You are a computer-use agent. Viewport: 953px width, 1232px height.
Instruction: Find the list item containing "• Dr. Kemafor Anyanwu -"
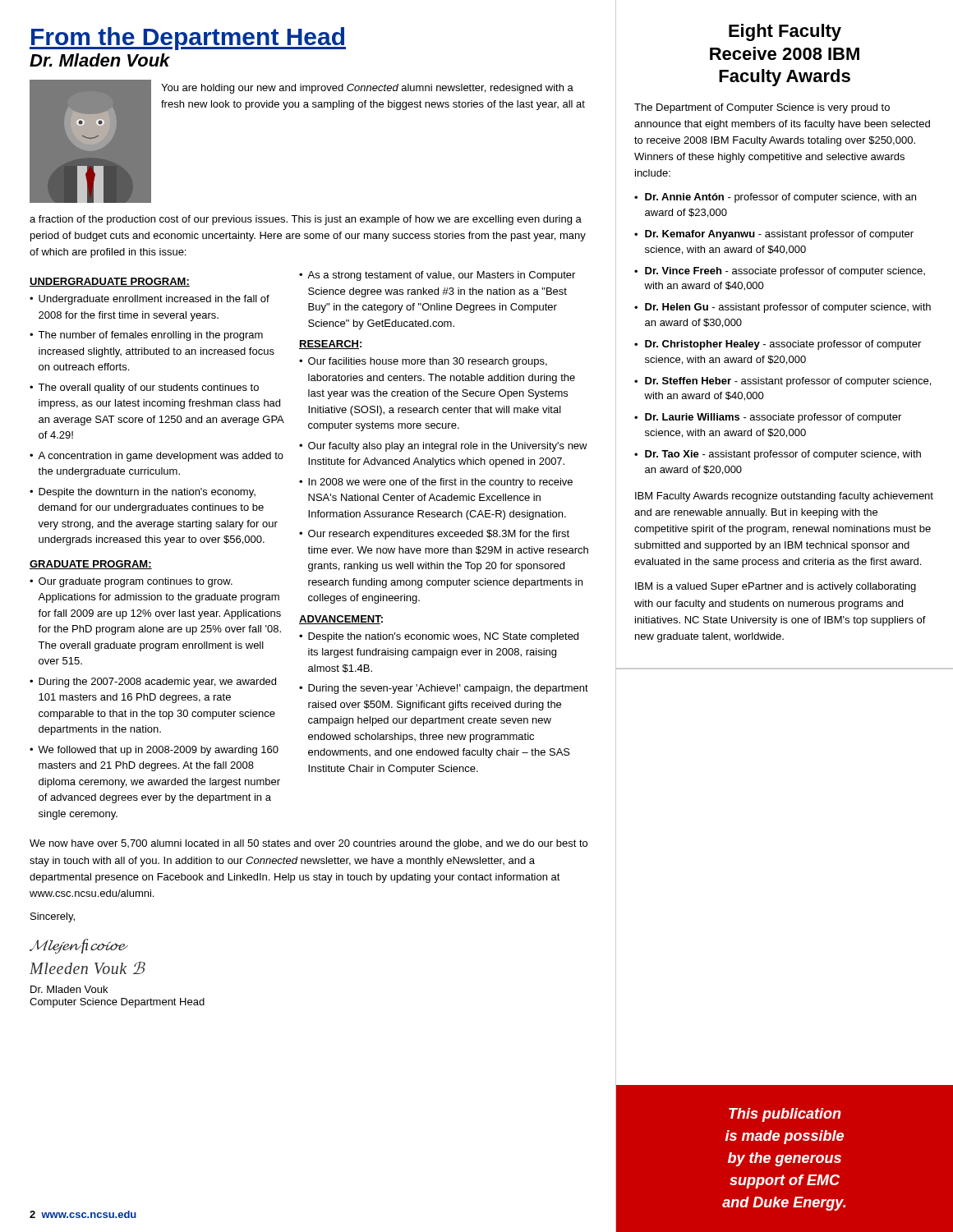(x=785, y=242)
